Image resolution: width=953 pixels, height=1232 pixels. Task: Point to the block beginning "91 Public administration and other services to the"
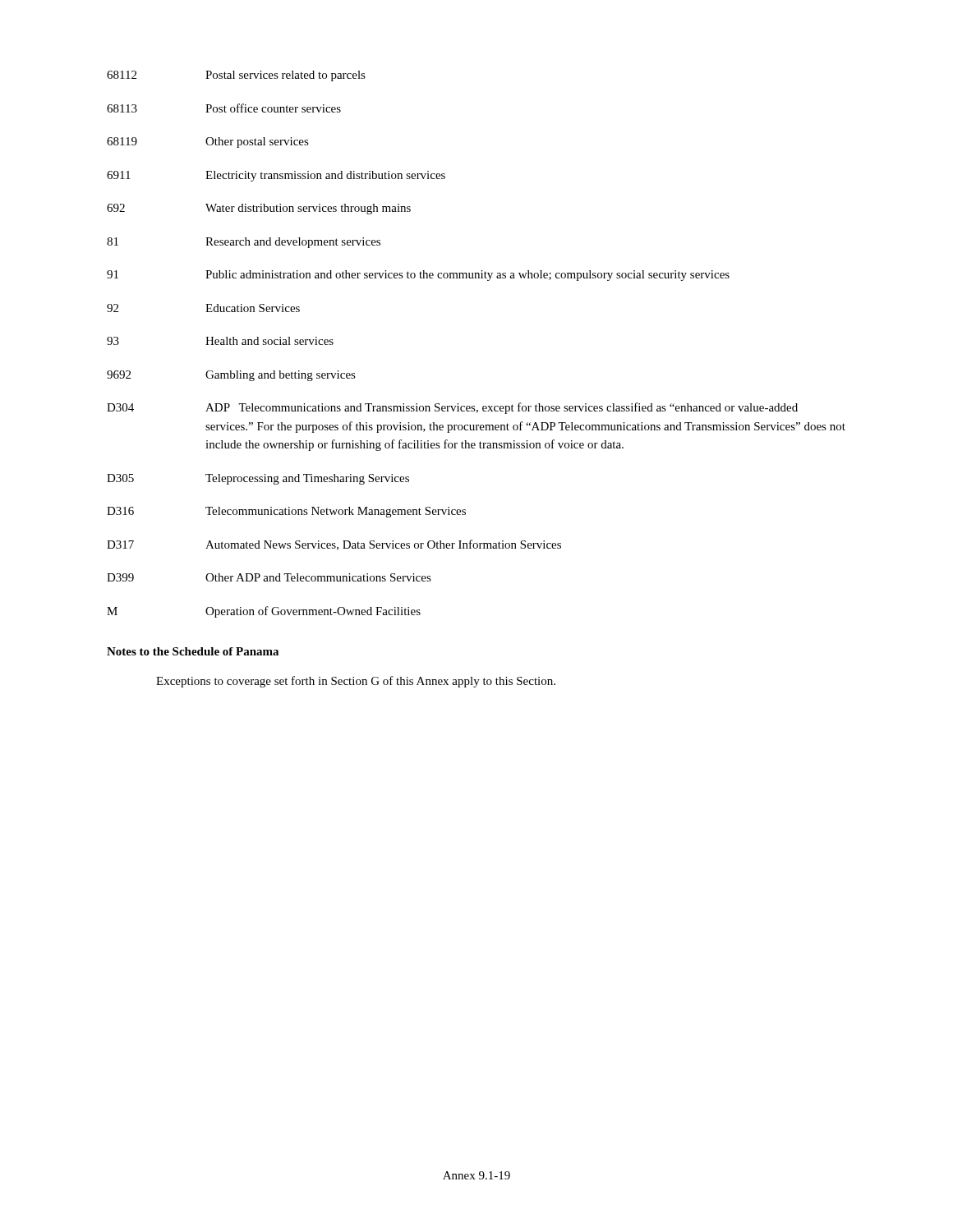click(476, 274)
